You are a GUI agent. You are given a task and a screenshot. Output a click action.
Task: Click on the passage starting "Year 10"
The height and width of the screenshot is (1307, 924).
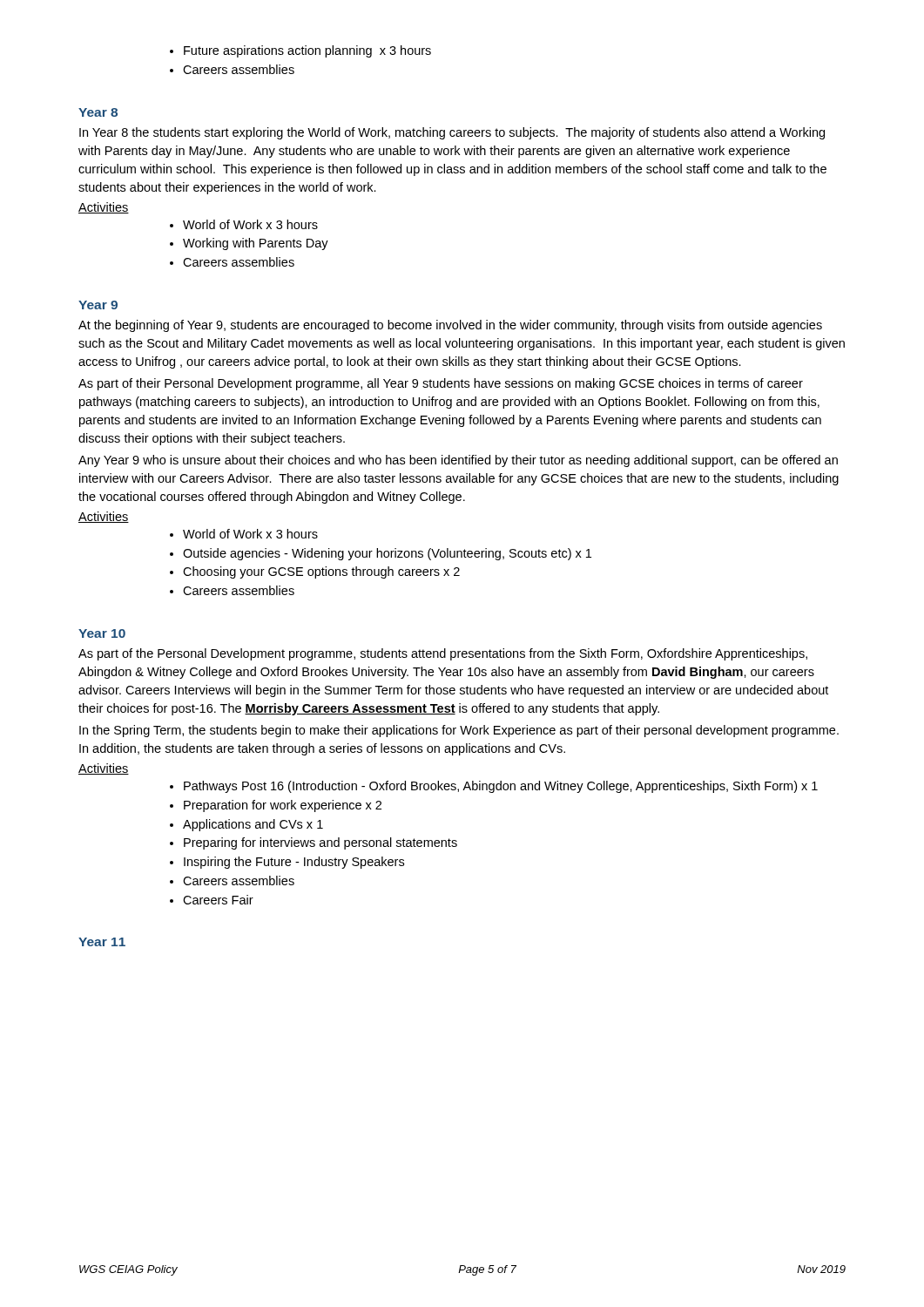click(x=102, y=633)
